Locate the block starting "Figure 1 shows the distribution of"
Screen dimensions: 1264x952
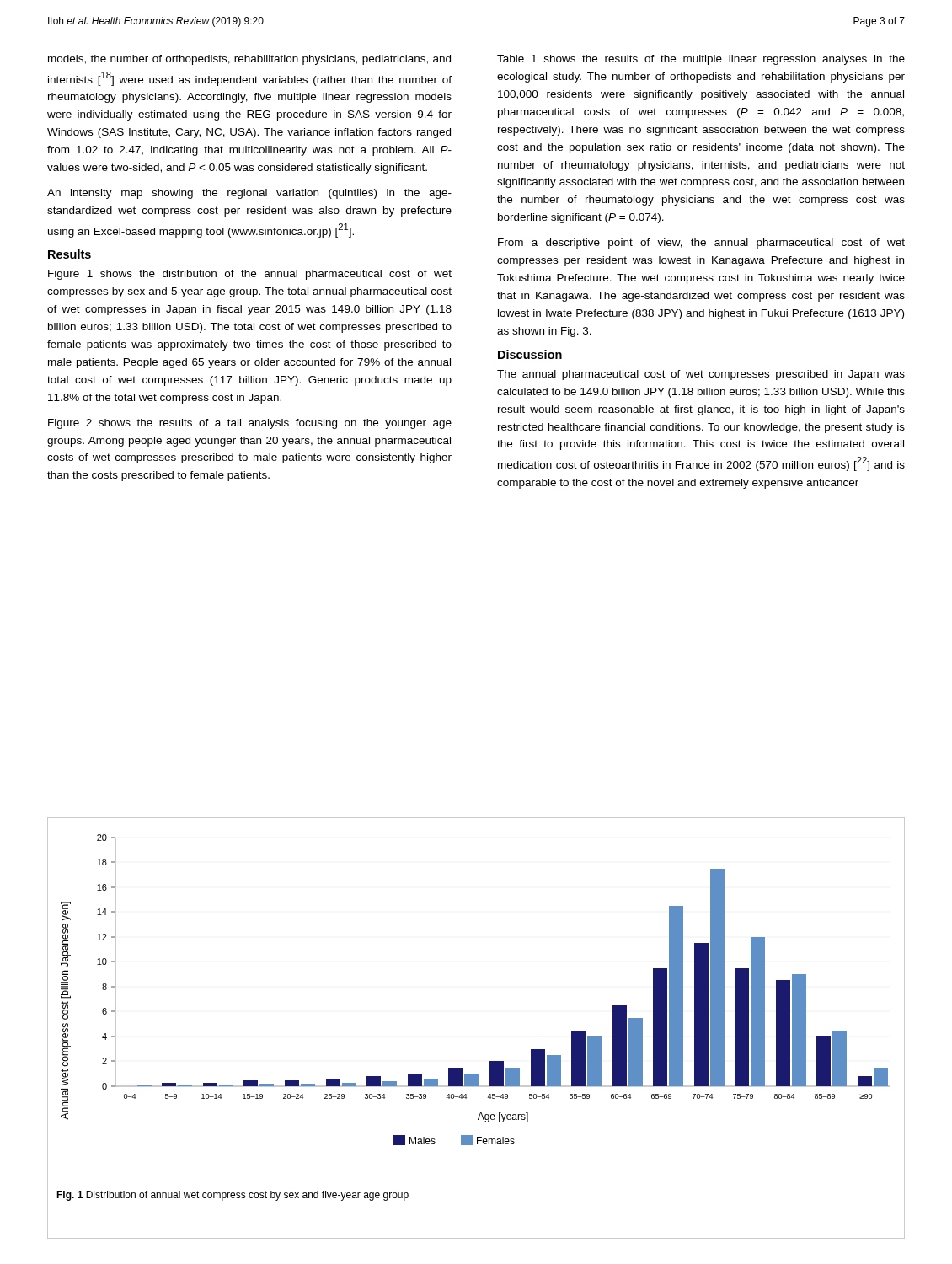(249, 336)
